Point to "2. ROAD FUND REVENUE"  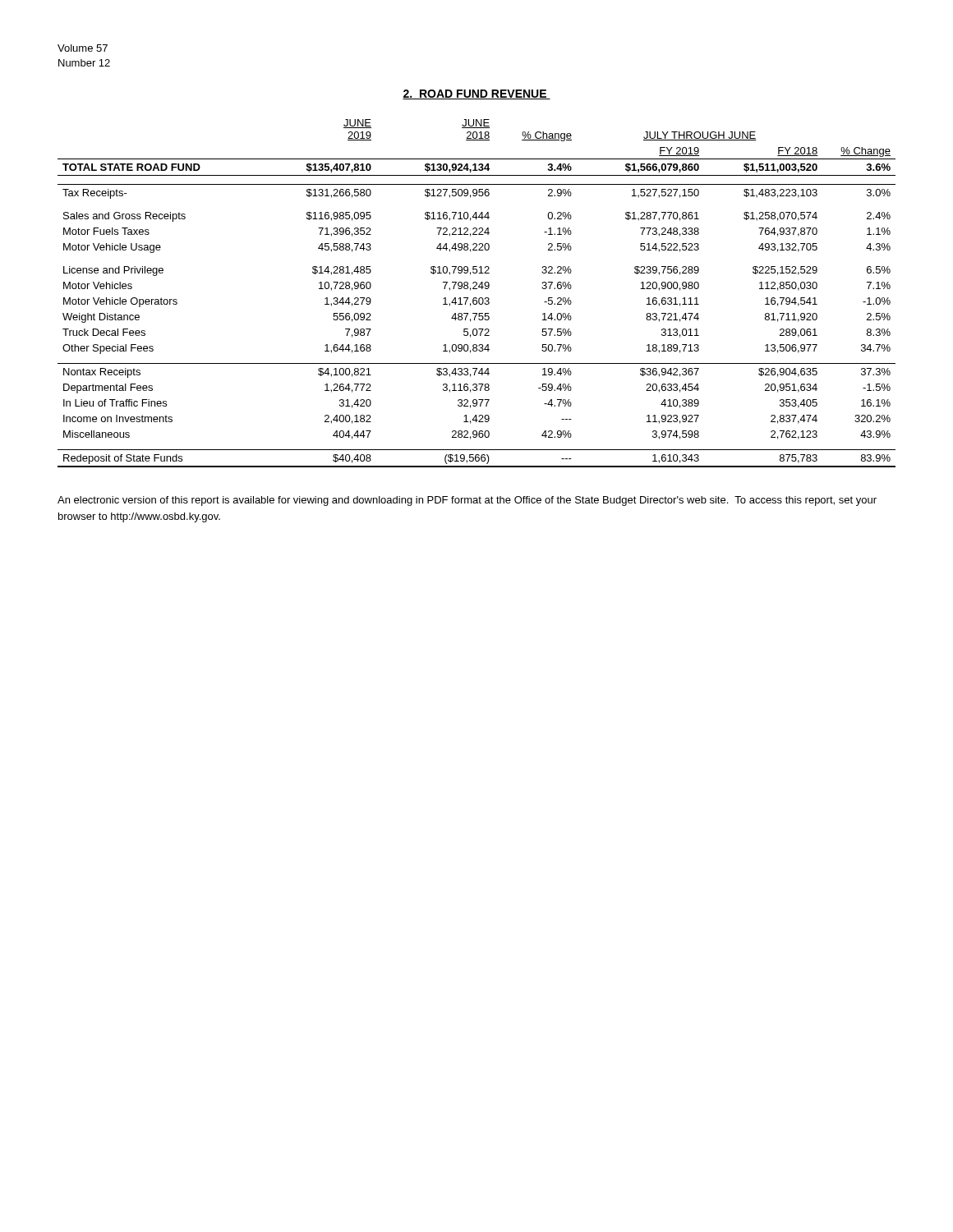pyautogui.click(x=476, y=94)
